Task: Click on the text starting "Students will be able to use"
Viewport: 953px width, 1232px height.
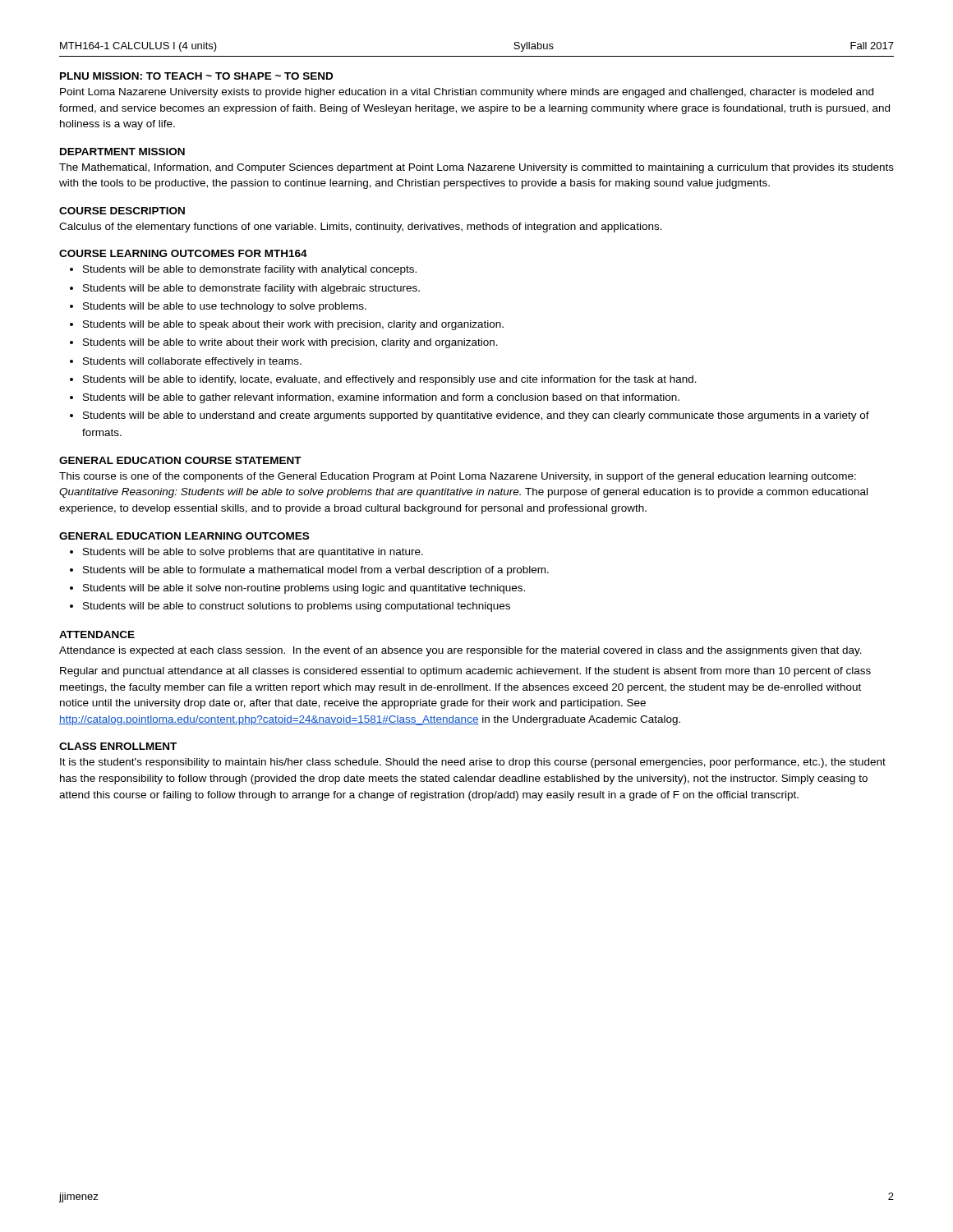Action: point(225,306)
